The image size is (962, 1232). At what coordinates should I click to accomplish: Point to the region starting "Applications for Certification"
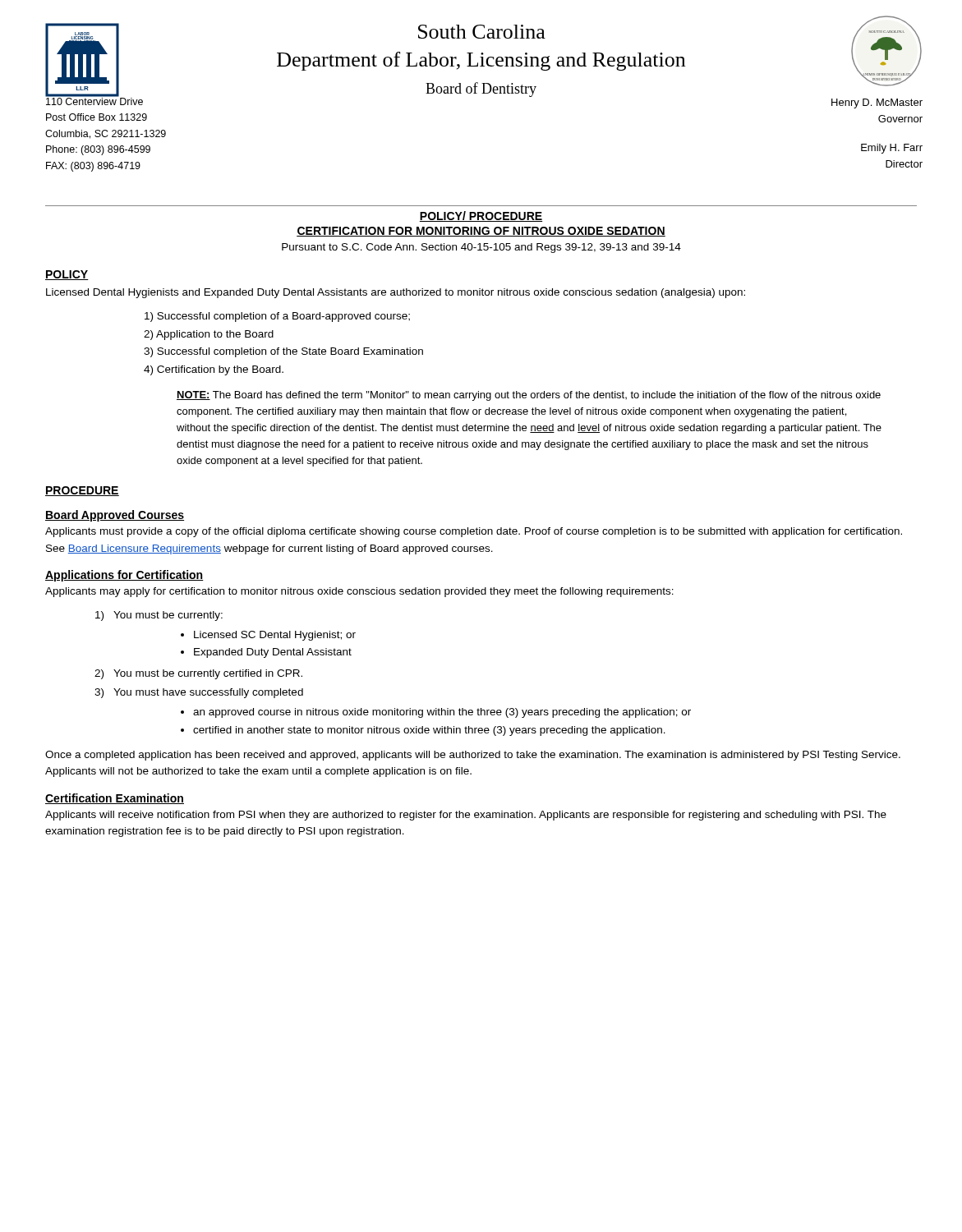click(124, 575)
